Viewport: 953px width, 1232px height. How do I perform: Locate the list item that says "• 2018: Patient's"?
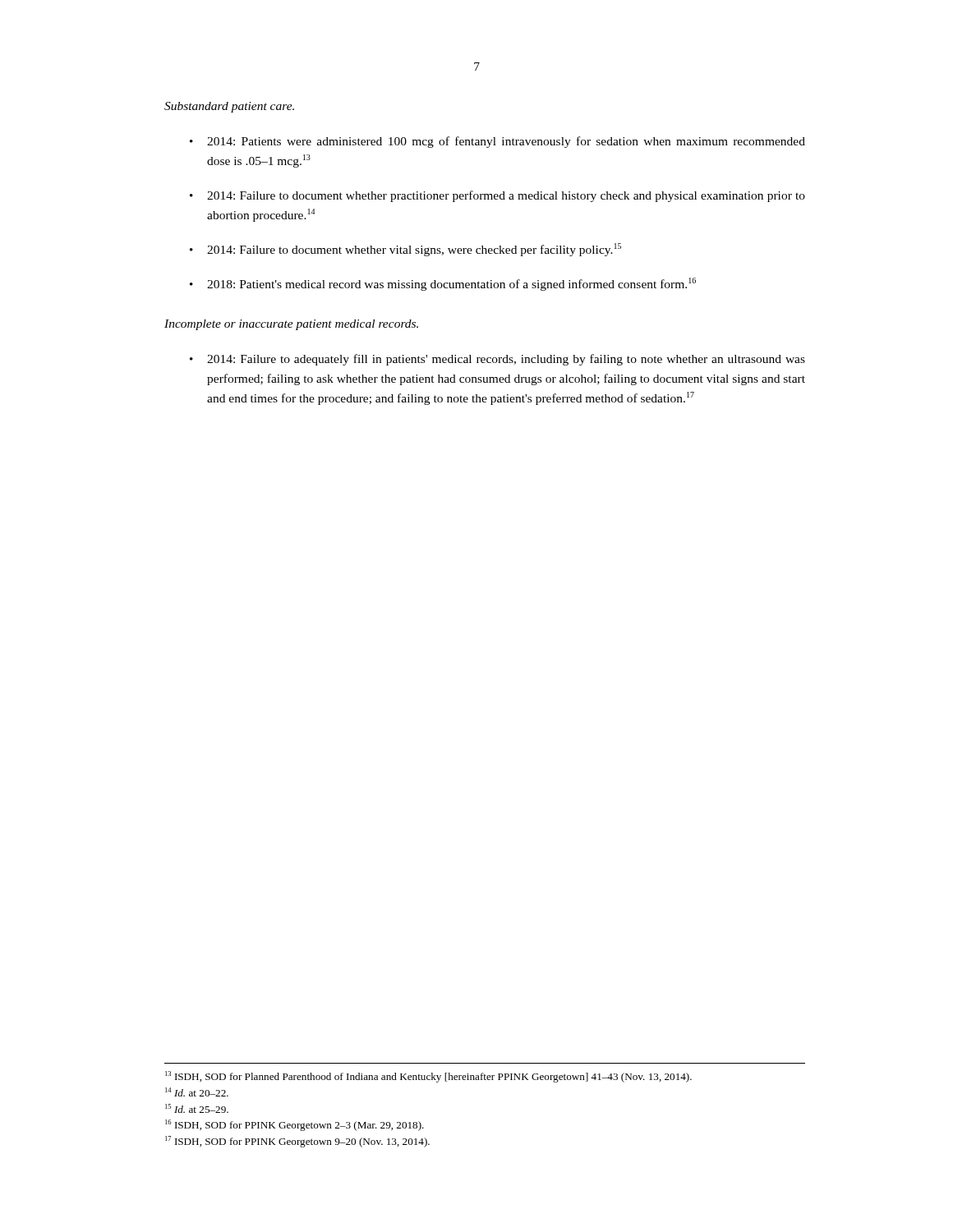point(497,285)
